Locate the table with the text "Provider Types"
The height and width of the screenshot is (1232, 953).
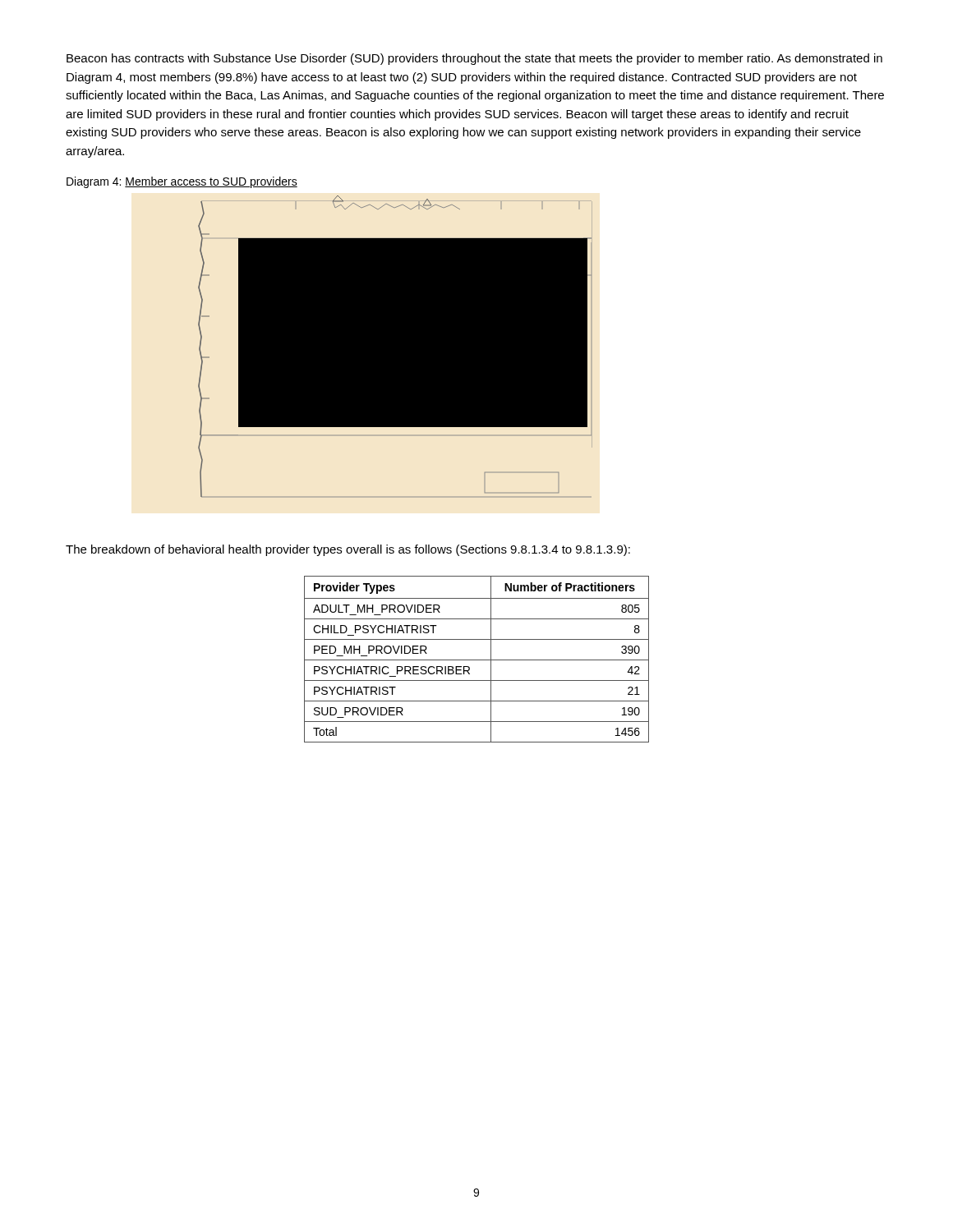[x=476, y=659]
